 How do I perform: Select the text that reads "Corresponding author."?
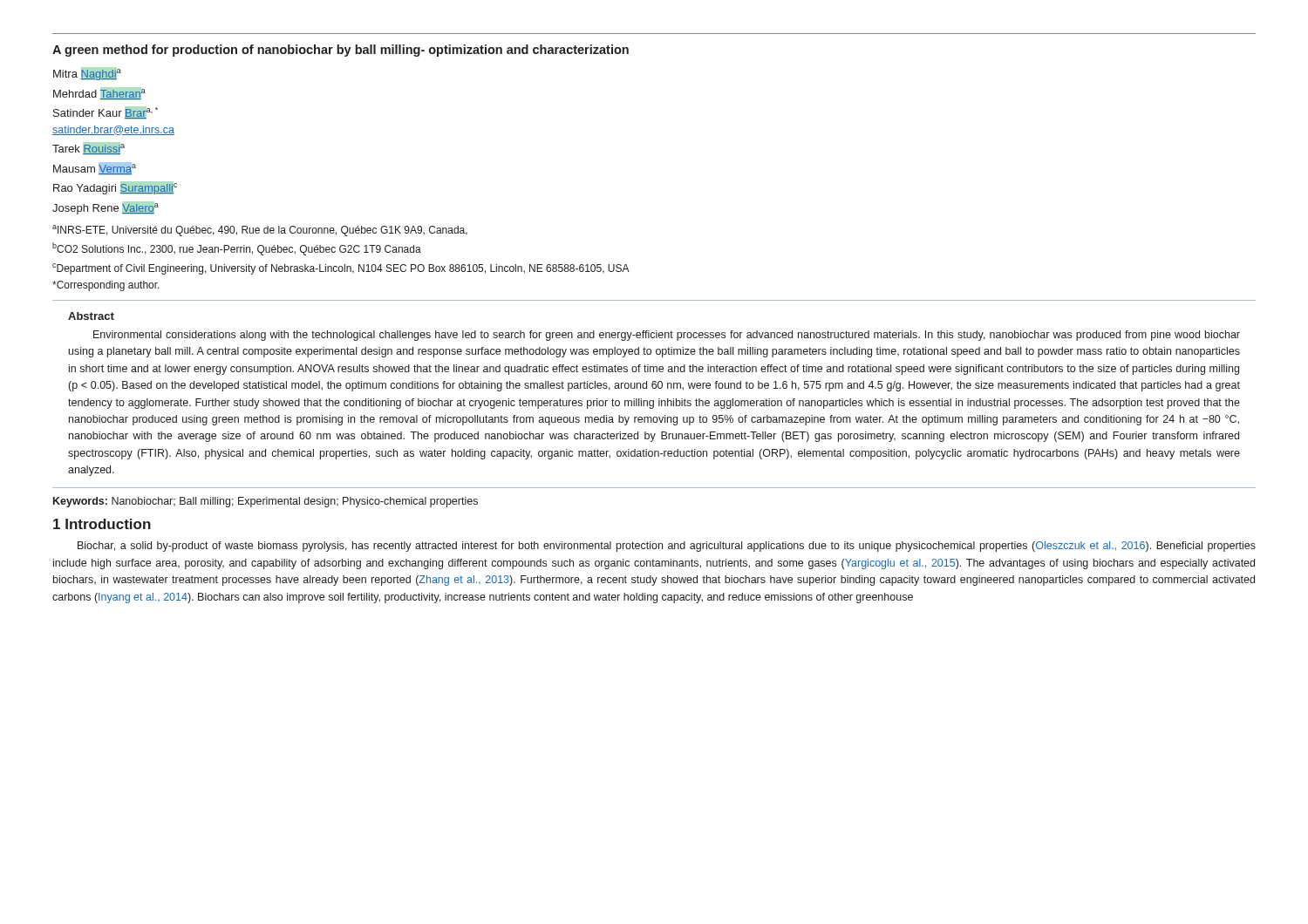click(106, 285)
